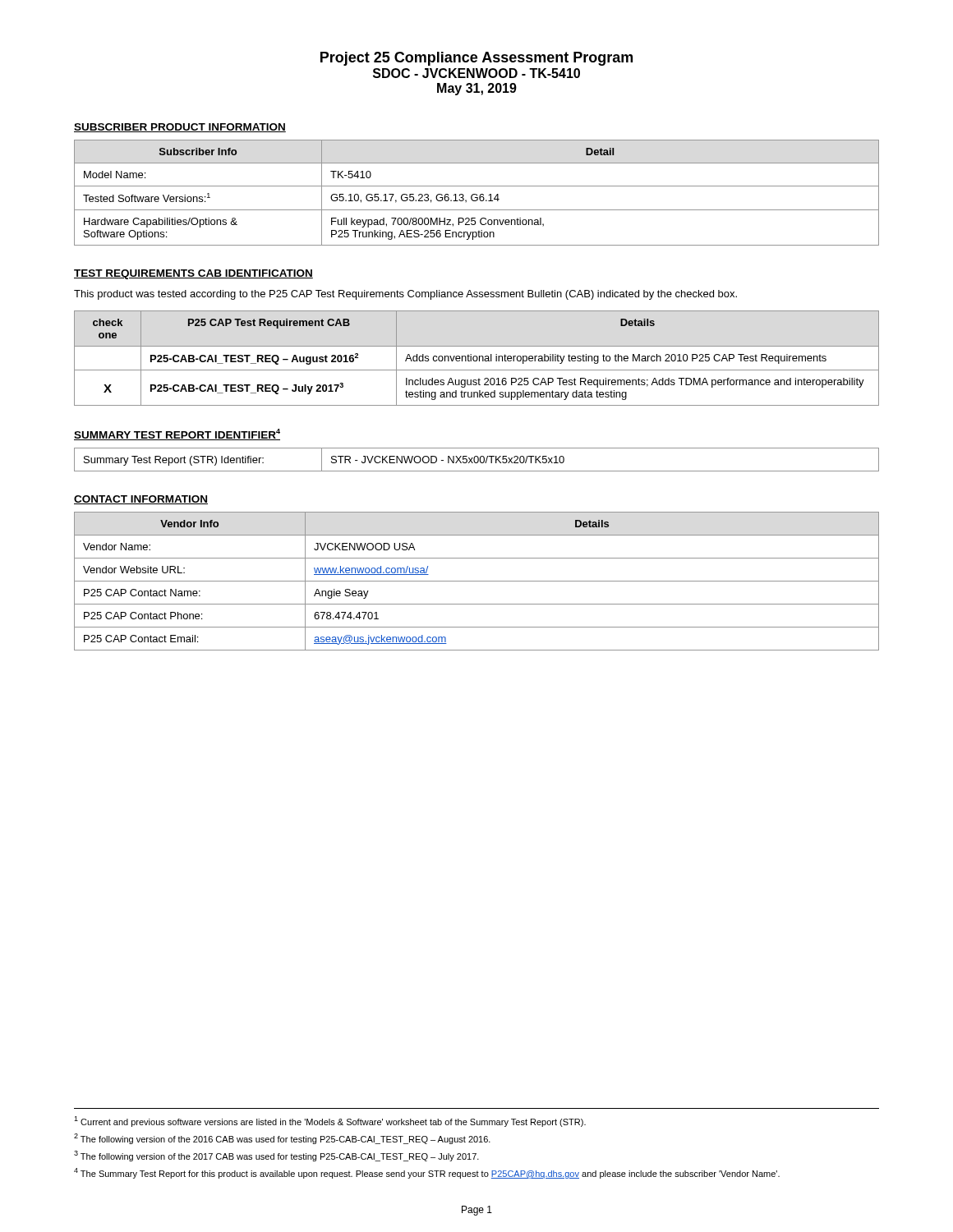Select the table that reads "Includes August 2016 P25"
The height and width of the screenshot is (1232, 953).
click(x=476, y=358)
